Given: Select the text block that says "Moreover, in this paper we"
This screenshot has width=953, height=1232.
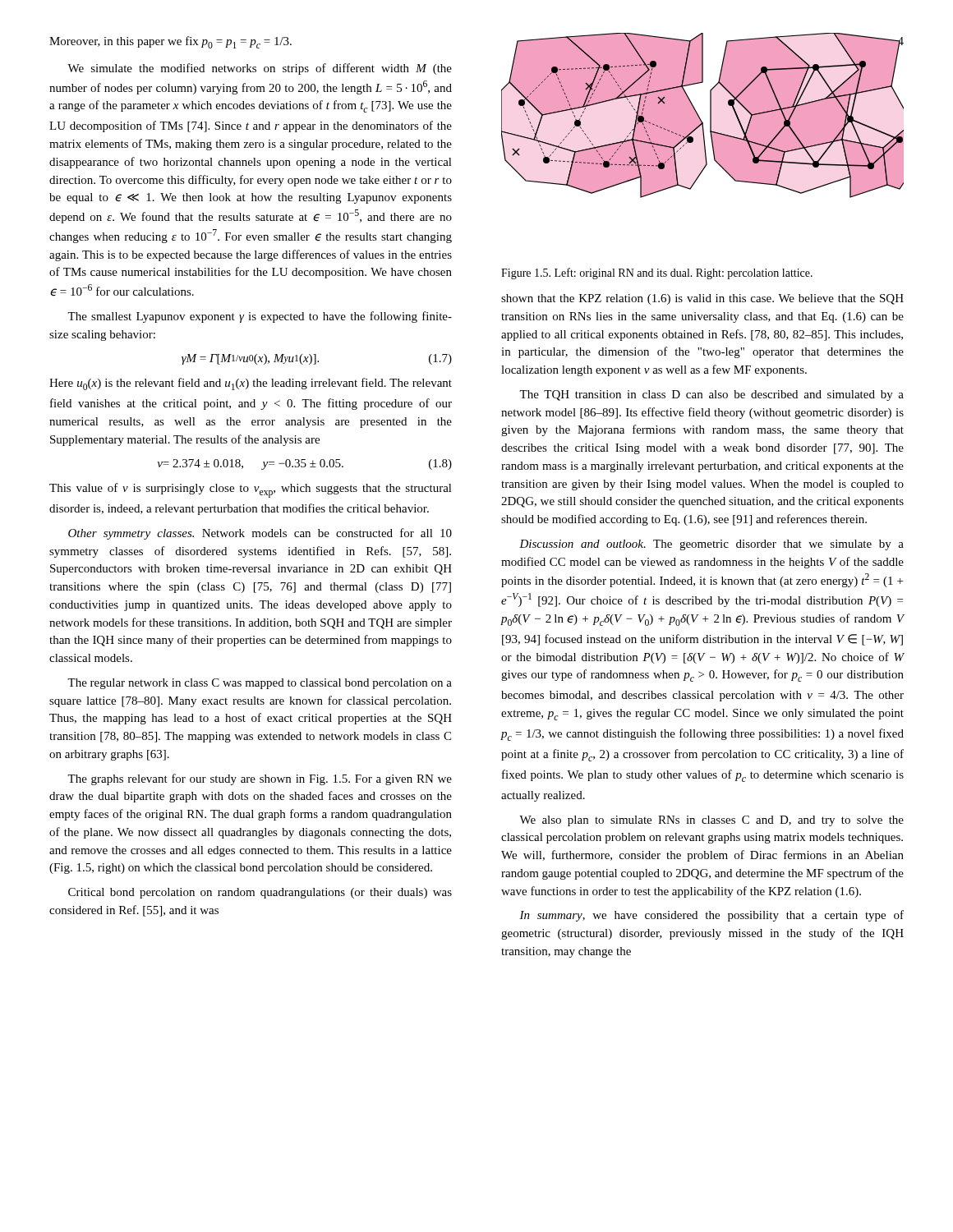Looking at the screenshot, I should point(251,43).
